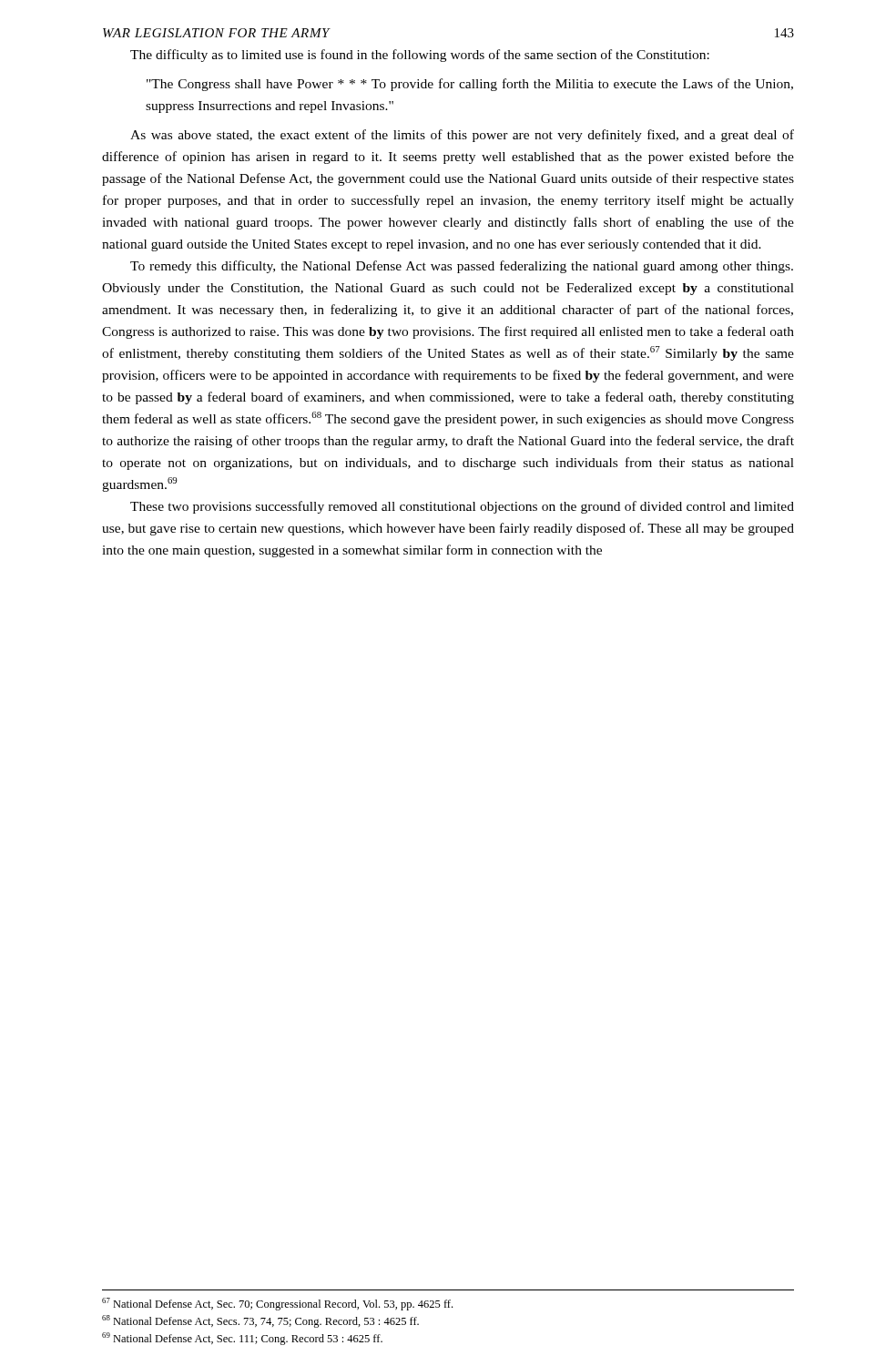Locate the text block with the text "As was above stated, the exact"

tap(448, 189)
